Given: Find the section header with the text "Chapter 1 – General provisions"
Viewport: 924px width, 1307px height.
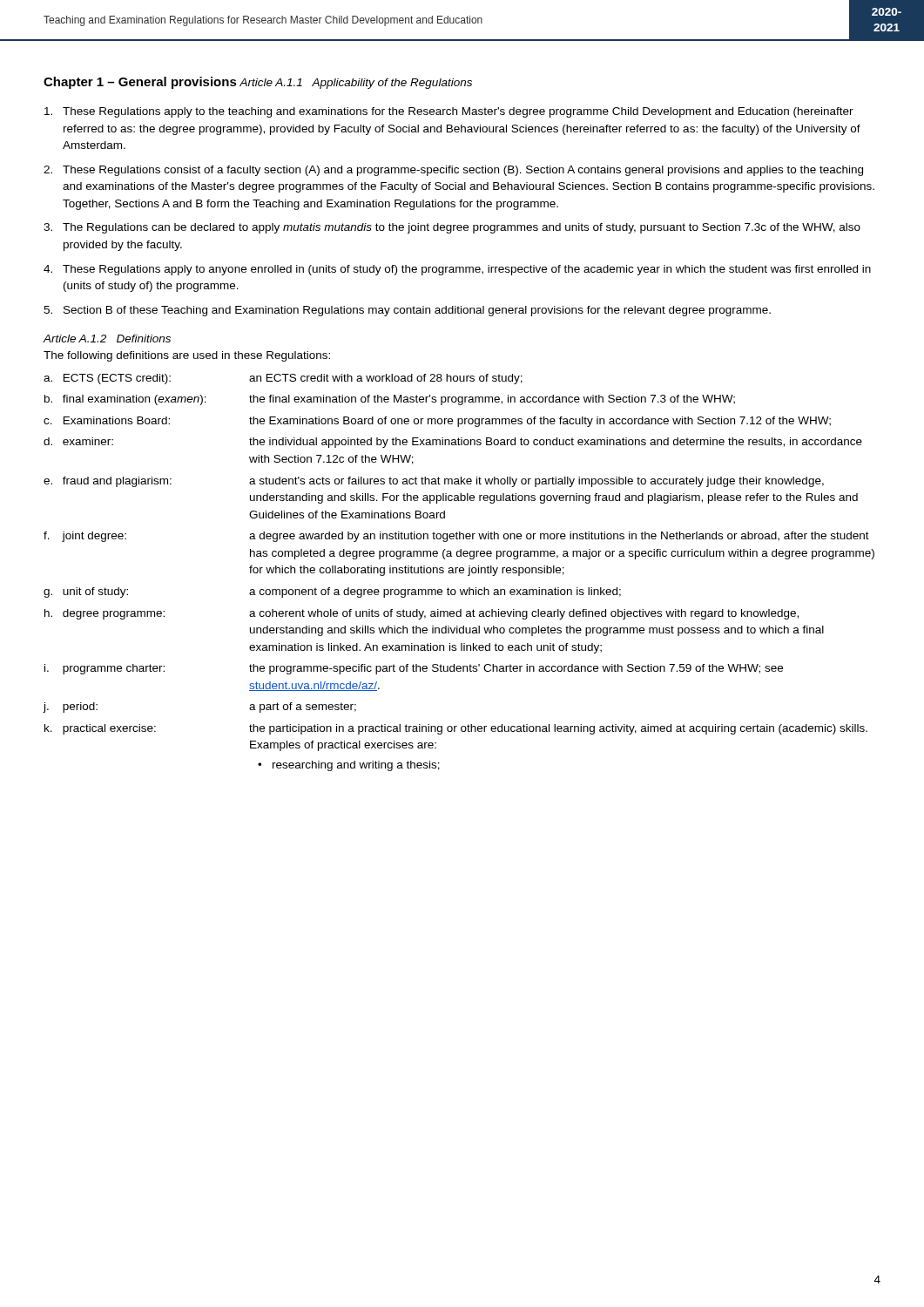Looking at the screenshot, I should coord(140,82).
